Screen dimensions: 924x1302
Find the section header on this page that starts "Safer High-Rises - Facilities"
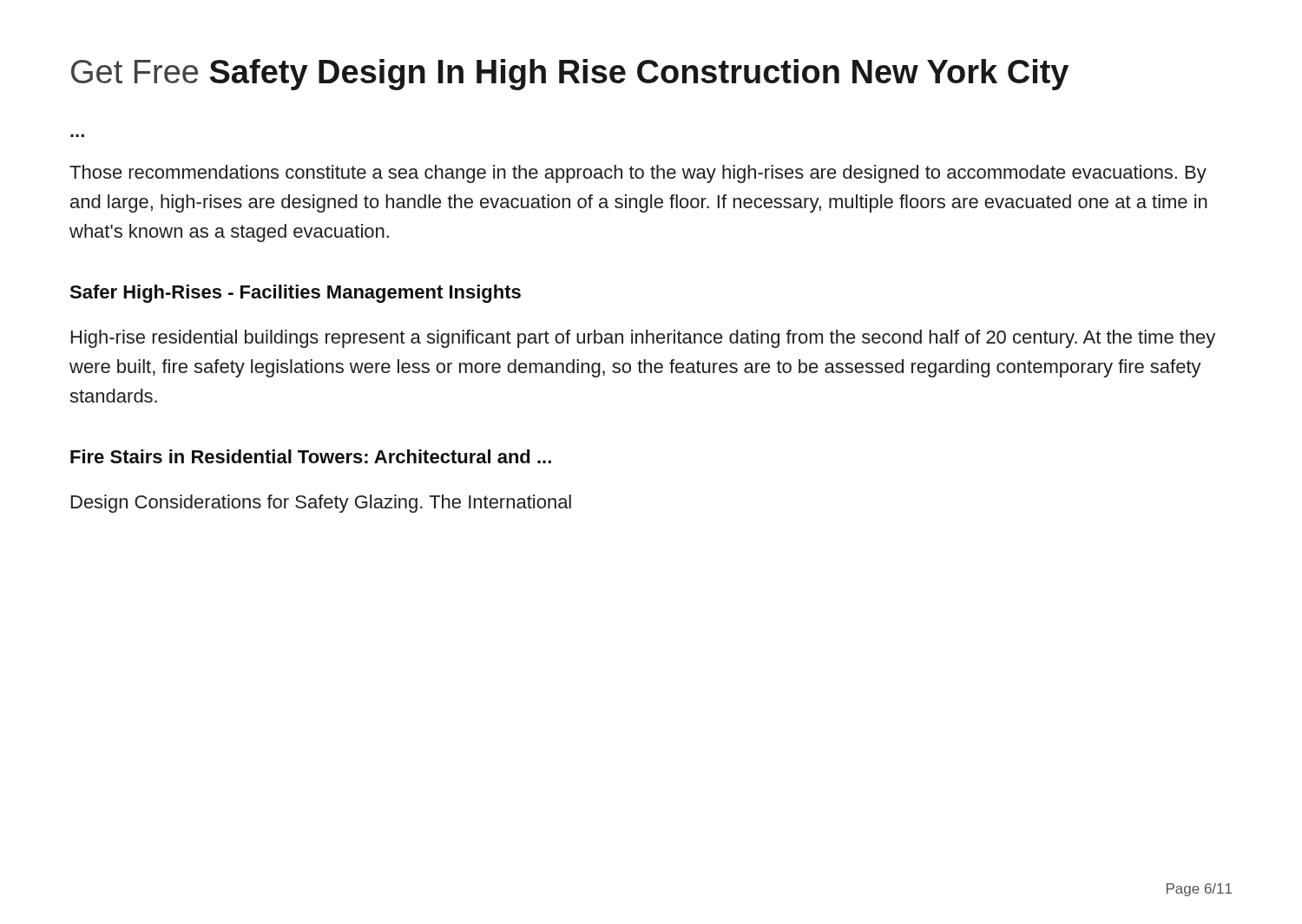[295, 292]
